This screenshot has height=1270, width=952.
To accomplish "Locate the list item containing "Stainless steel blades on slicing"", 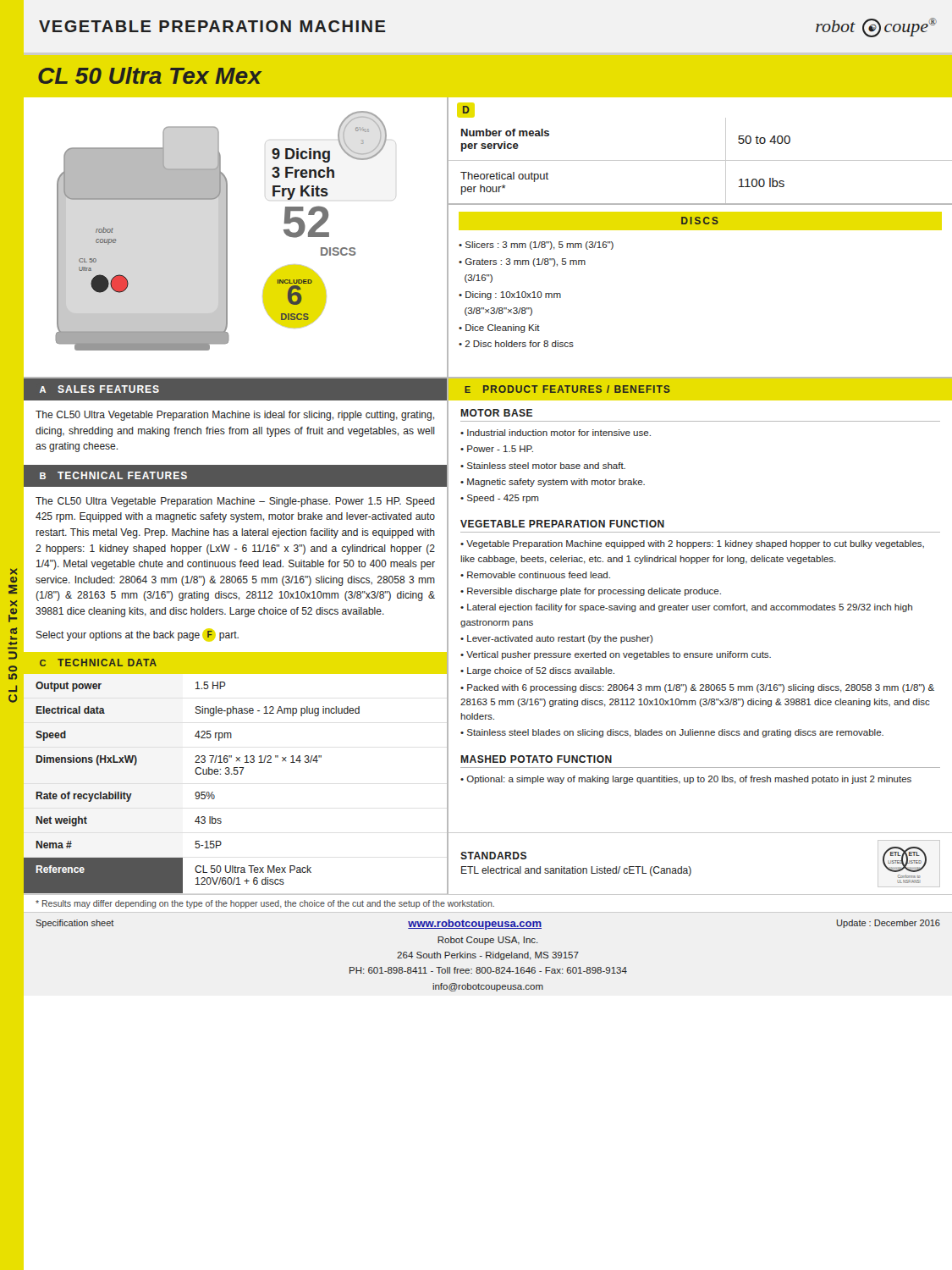I will [x=675, y=733].
